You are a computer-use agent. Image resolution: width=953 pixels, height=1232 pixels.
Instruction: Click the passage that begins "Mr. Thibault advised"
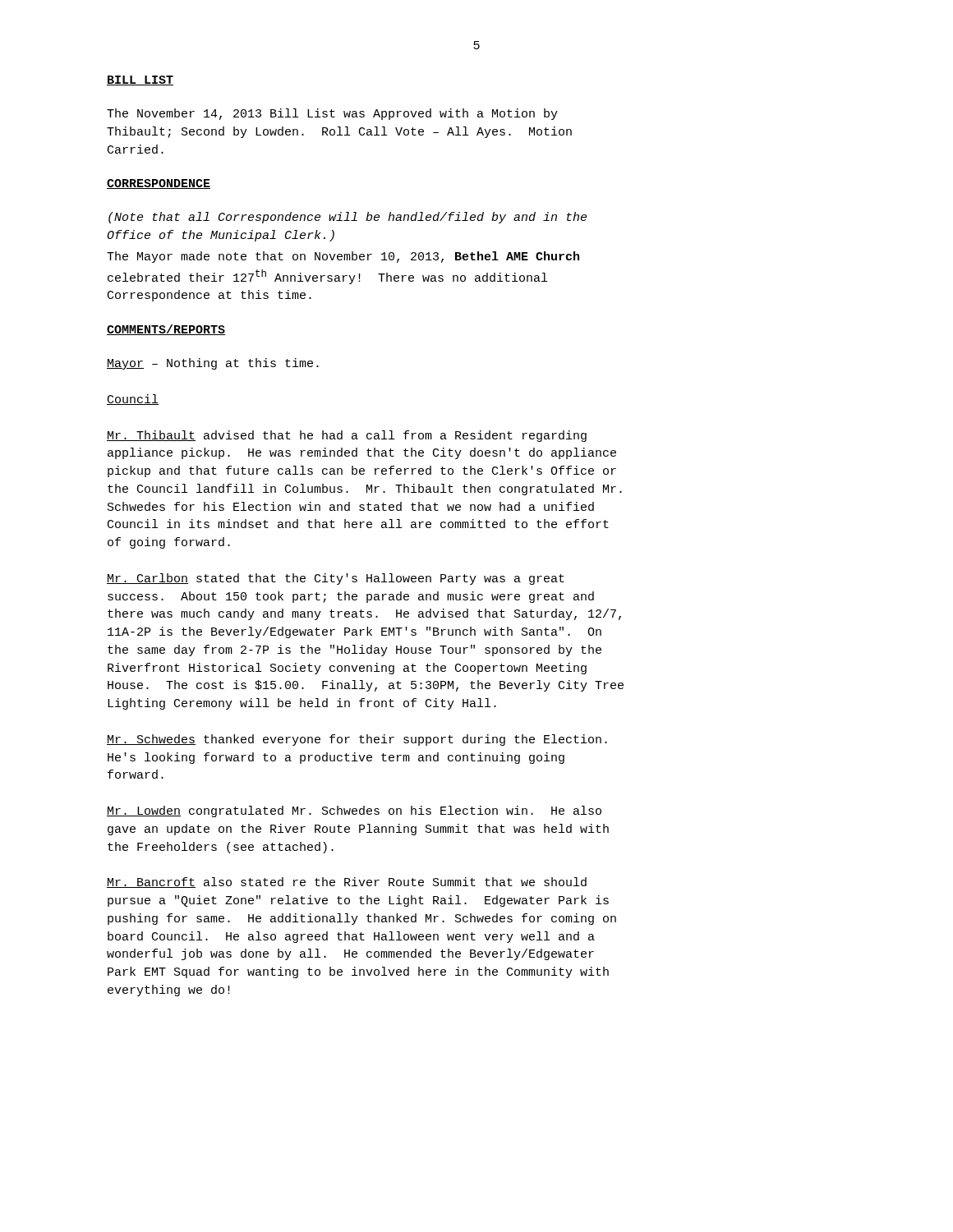(x=476, y=490)
